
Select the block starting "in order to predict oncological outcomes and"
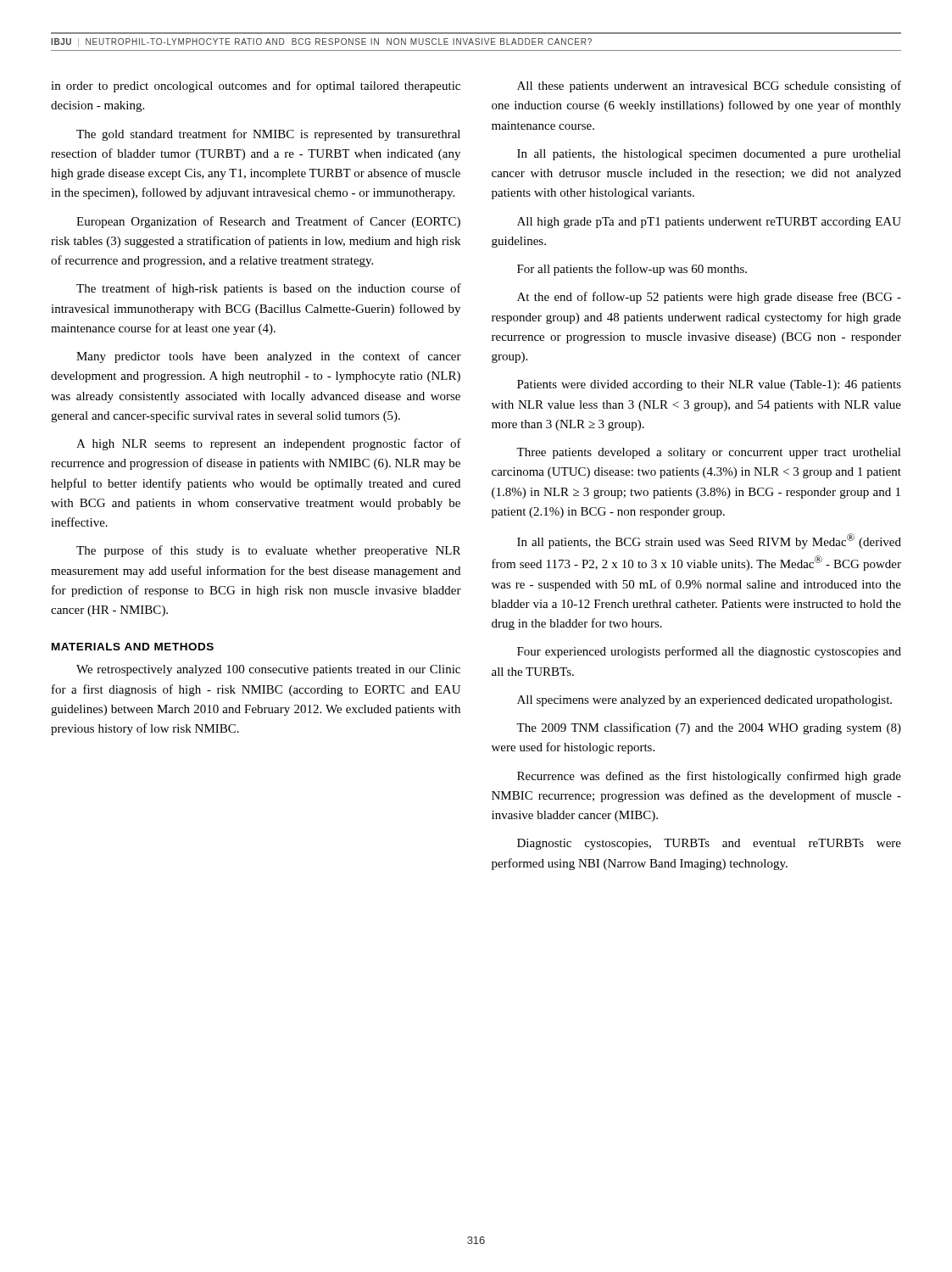256,96
